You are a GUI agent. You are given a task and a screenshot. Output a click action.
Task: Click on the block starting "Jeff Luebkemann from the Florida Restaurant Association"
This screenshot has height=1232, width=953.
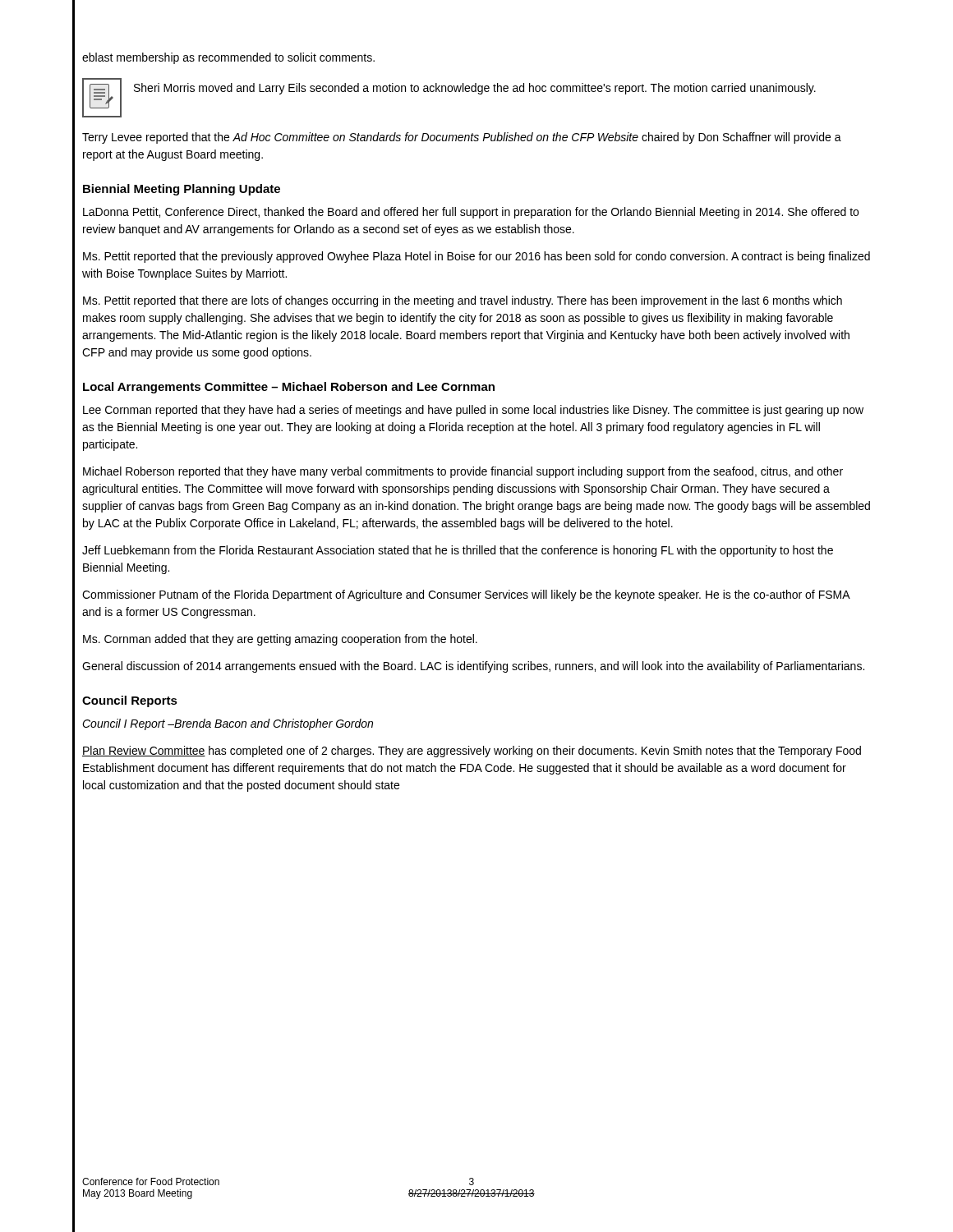(458, 559)
